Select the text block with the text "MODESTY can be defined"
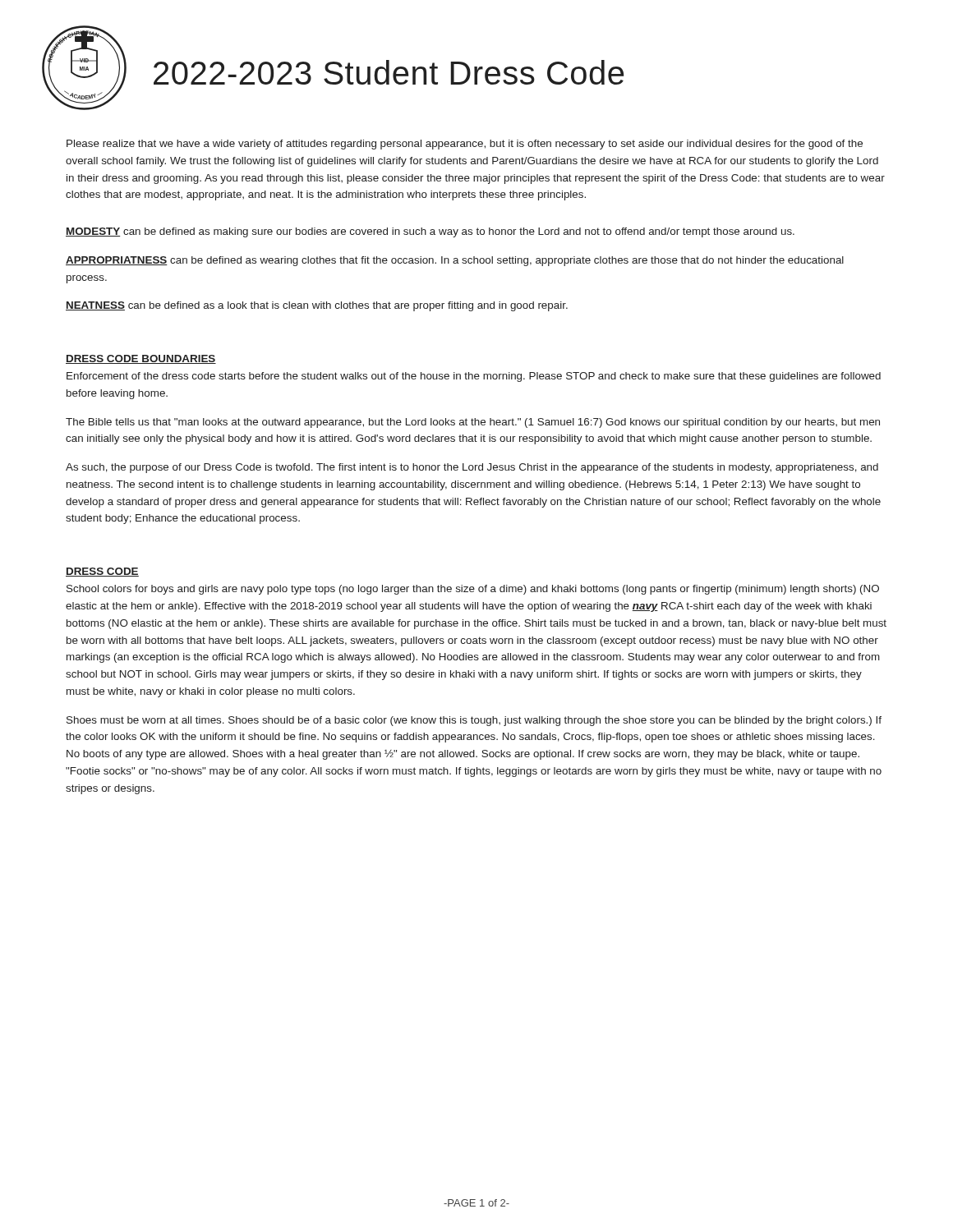Viewport: 953px width, 1232px height. pyautogui.click(x=430, y=231)
